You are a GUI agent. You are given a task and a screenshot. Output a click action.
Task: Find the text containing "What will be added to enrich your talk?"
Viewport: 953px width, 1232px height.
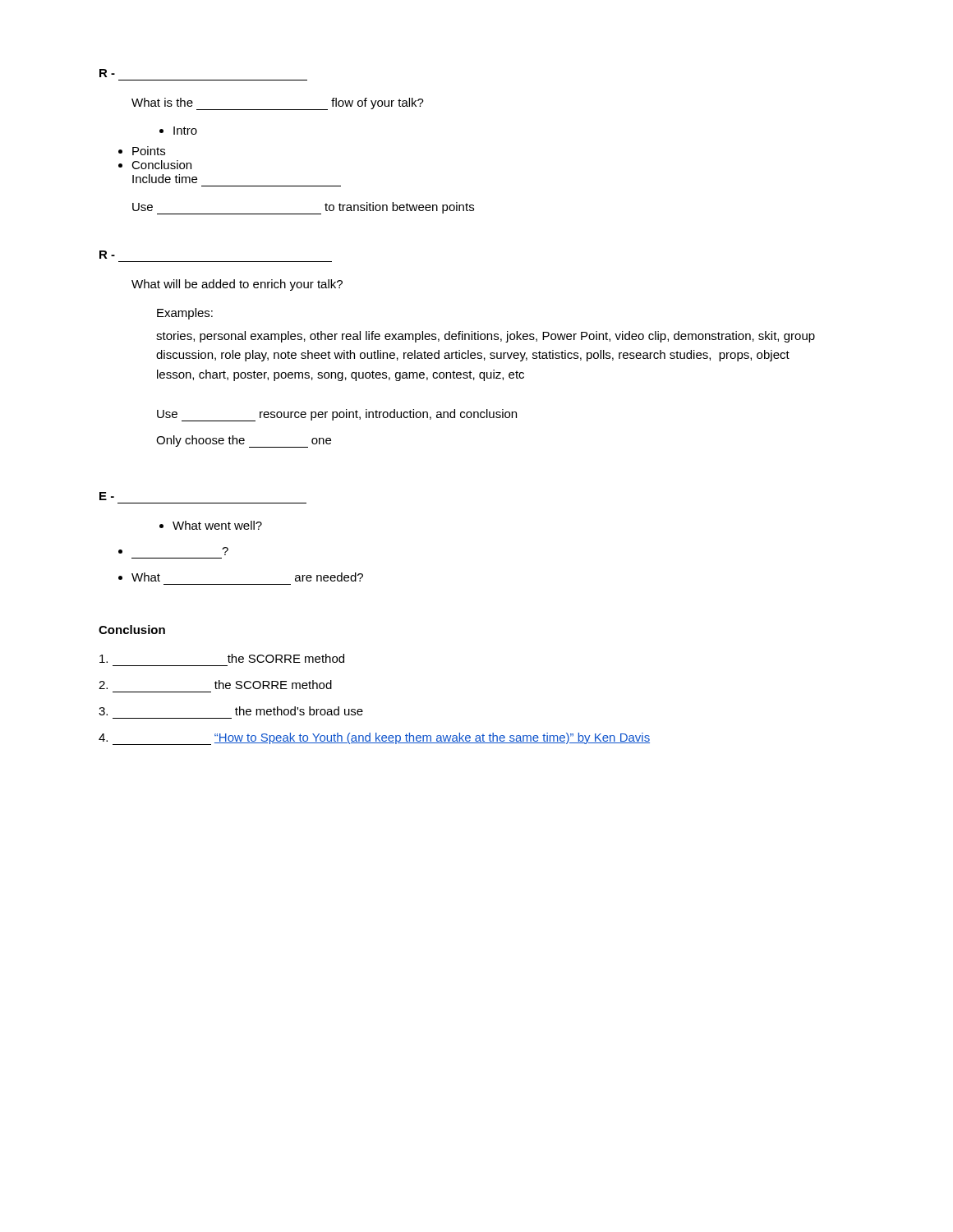pos(237,284)
